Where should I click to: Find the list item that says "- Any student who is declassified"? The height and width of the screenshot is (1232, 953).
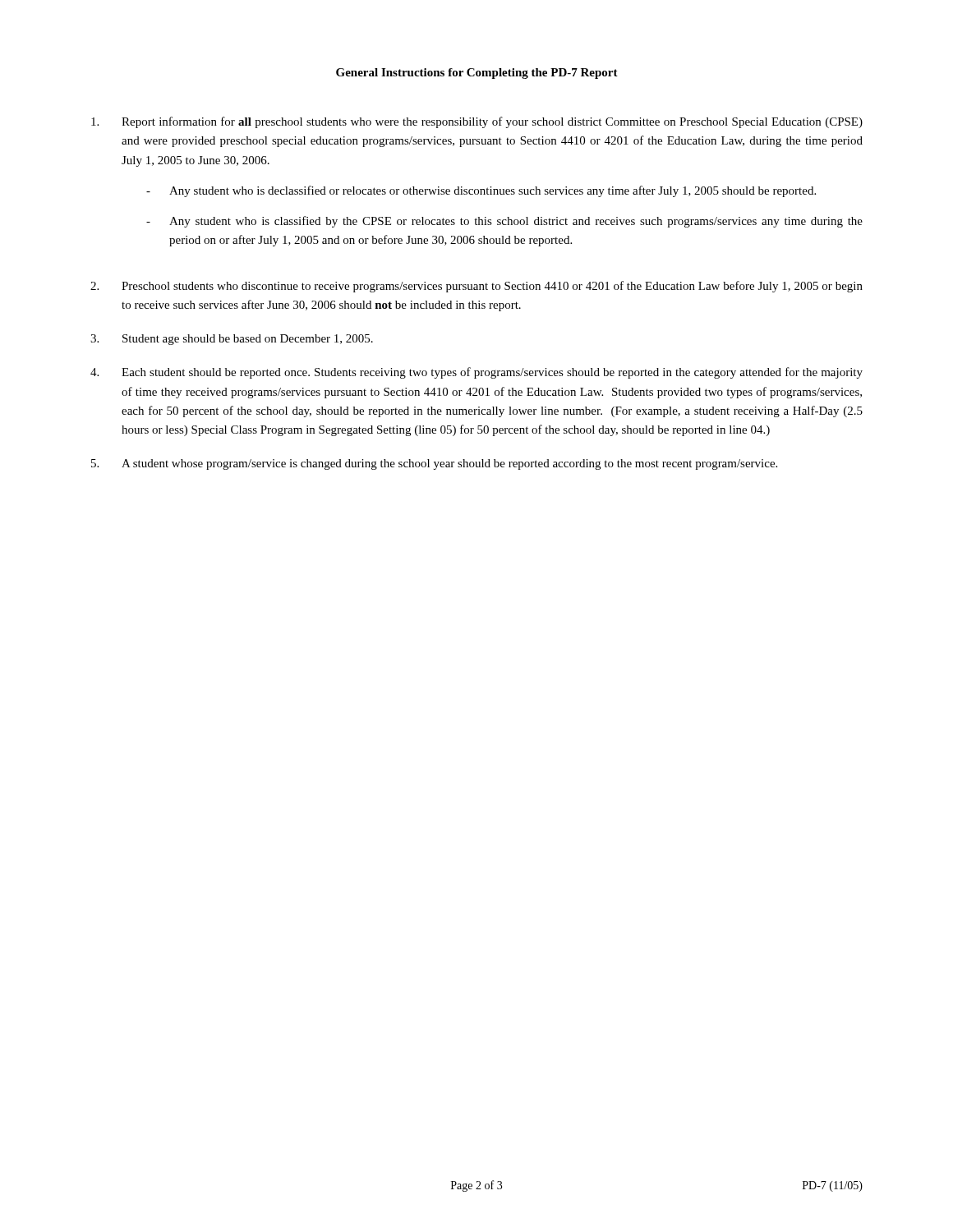pos(504,191)
